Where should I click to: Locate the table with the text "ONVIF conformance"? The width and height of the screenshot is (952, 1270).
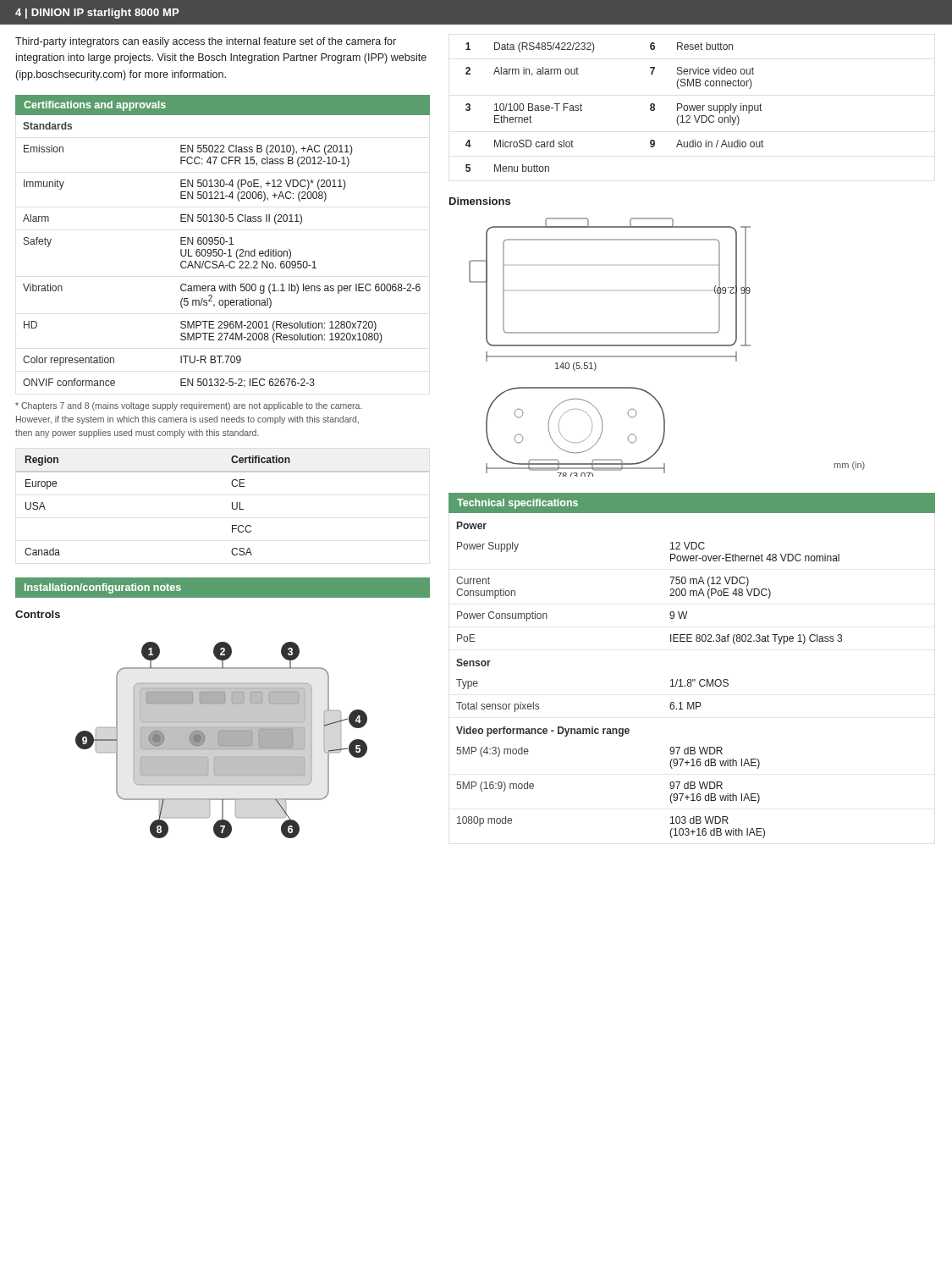[x=223, y=255]
